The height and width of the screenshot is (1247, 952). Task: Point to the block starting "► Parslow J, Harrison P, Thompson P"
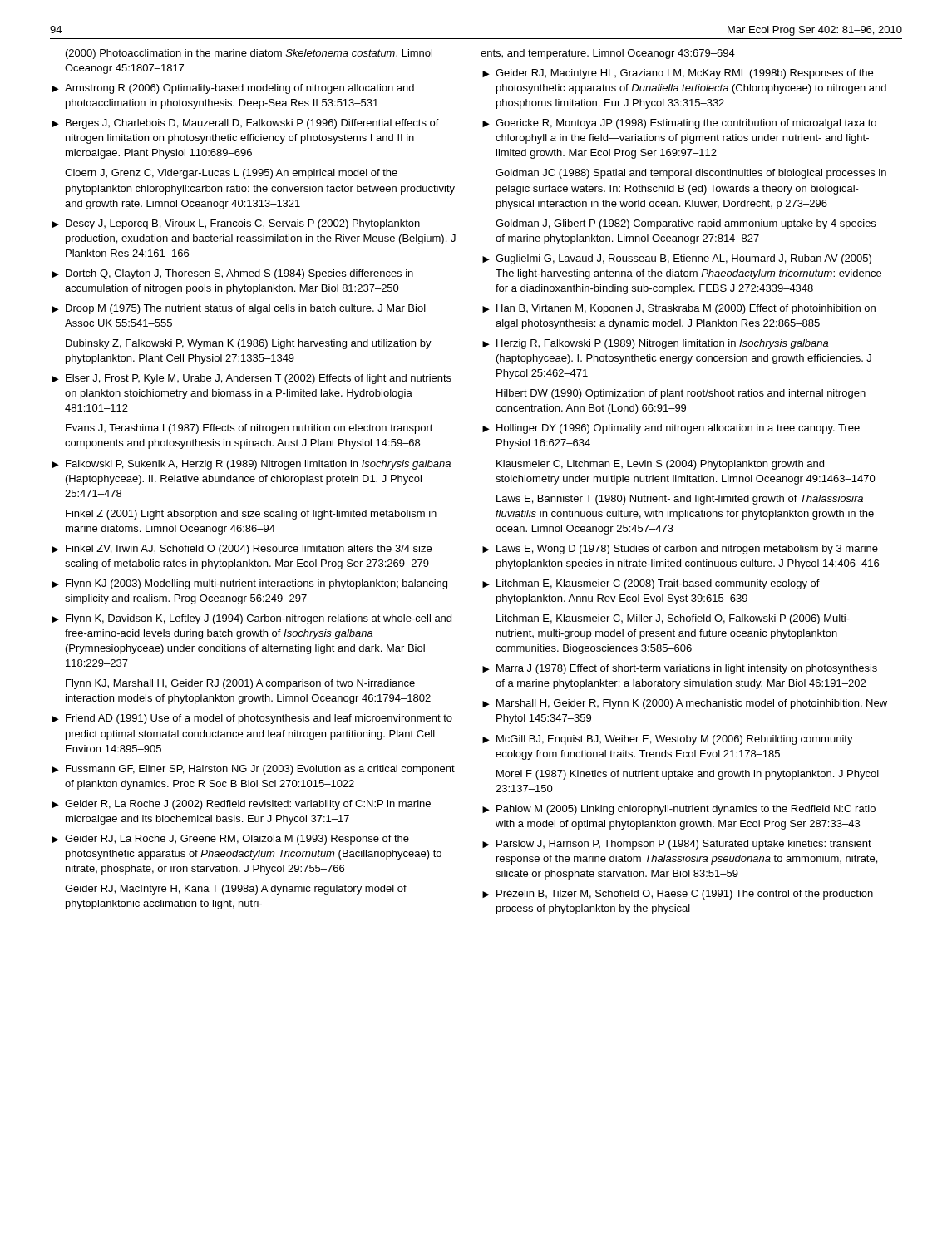click(684, 859)
